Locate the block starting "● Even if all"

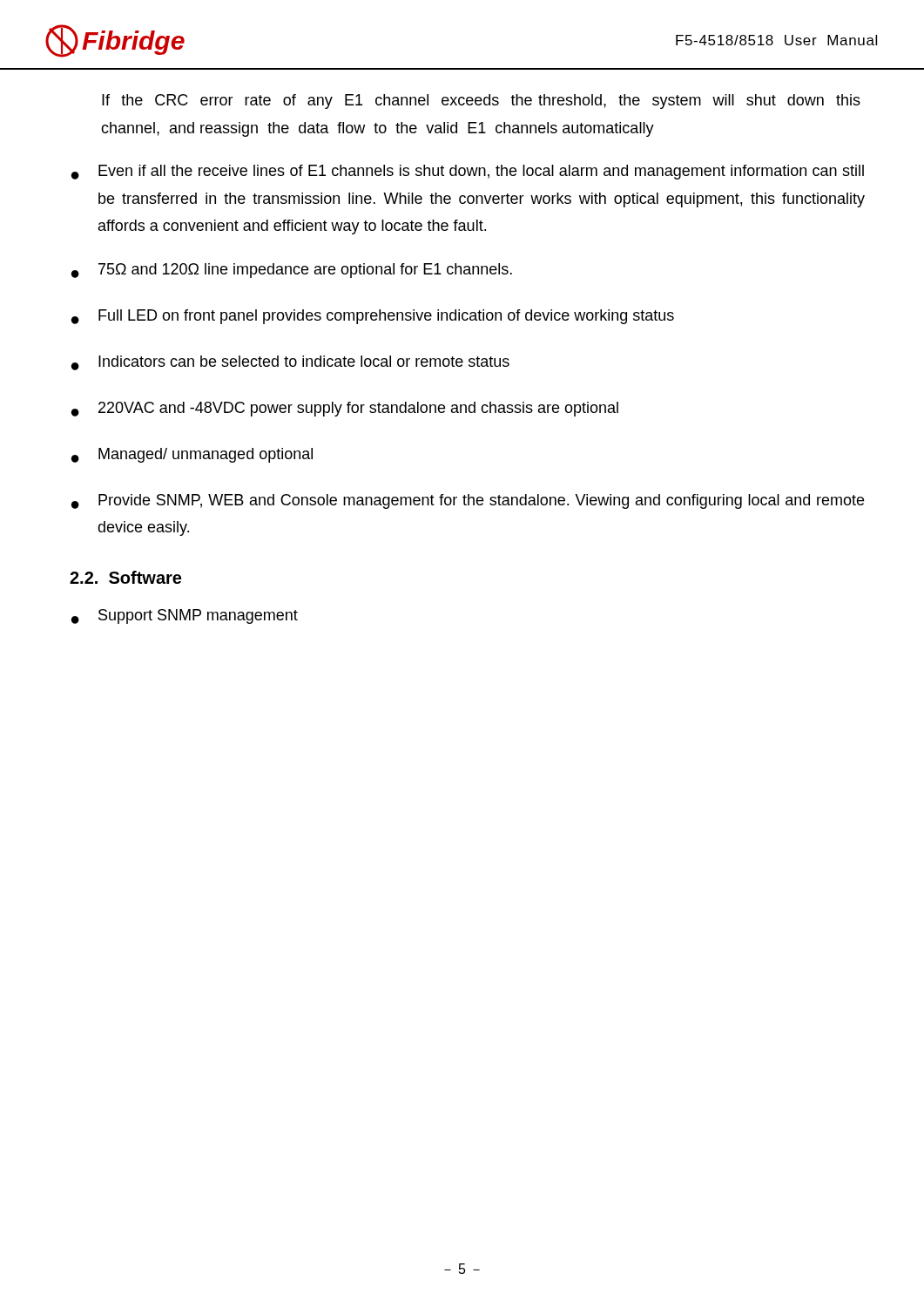click(x=467, y=199)
